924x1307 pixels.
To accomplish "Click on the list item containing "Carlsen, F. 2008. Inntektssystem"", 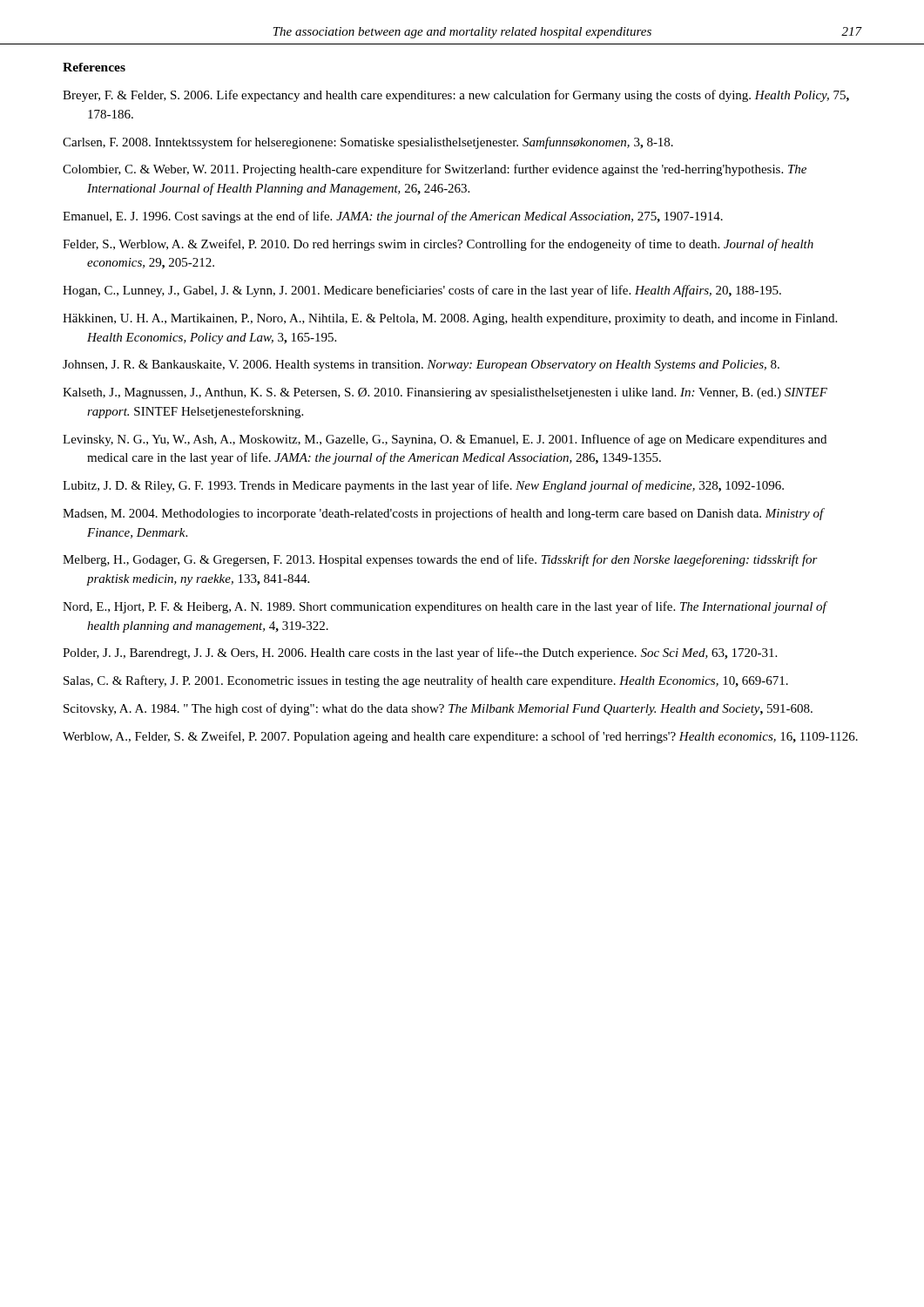I will coord(462,142).
